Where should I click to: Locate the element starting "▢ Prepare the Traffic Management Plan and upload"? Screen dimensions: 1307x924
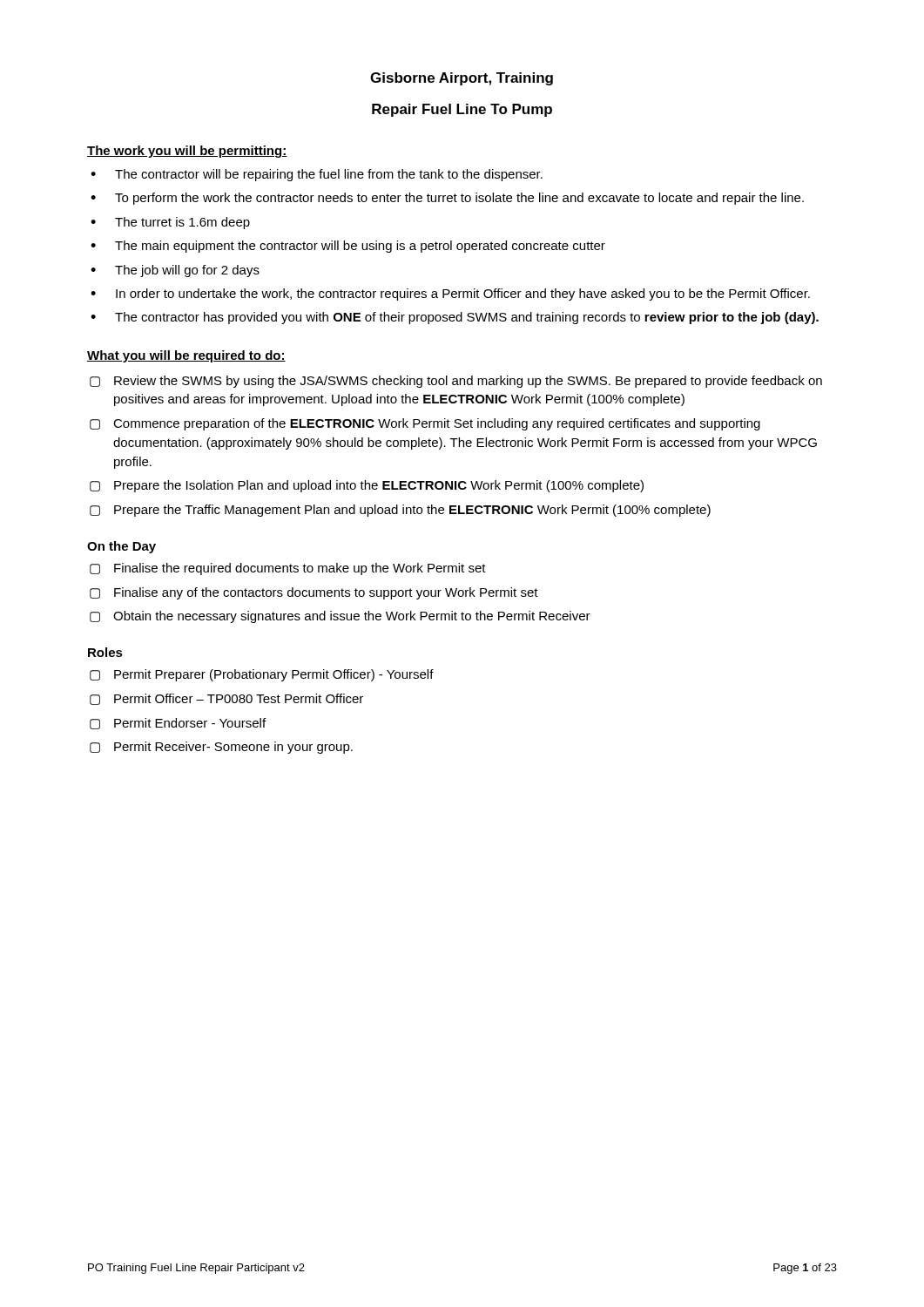point(462,510)
